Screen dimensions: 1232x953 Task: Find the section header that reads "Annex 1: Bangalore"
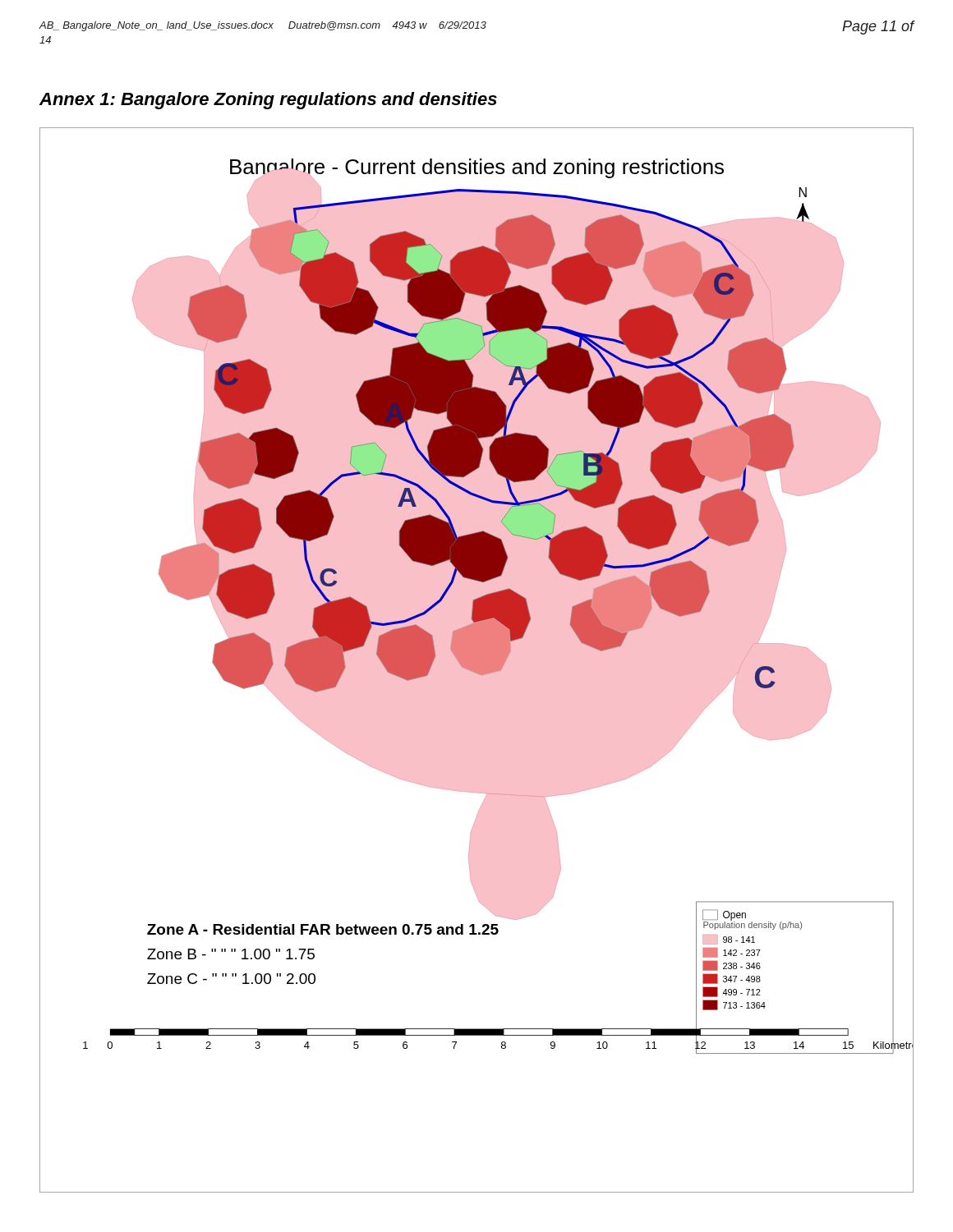[268, 99]
